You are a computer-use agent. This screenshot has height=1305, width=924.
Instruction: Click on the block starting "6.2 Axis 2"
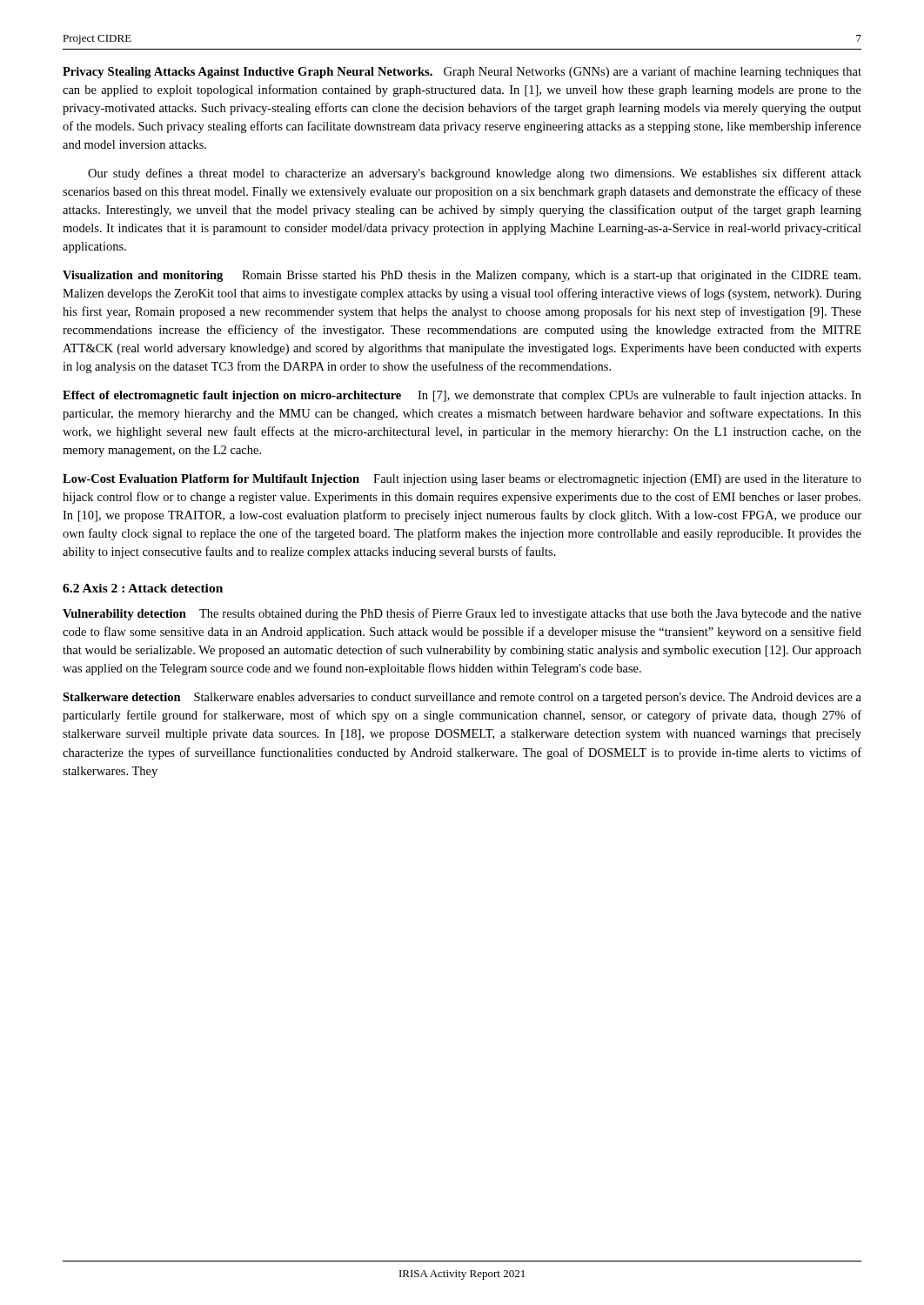[143, 588]
